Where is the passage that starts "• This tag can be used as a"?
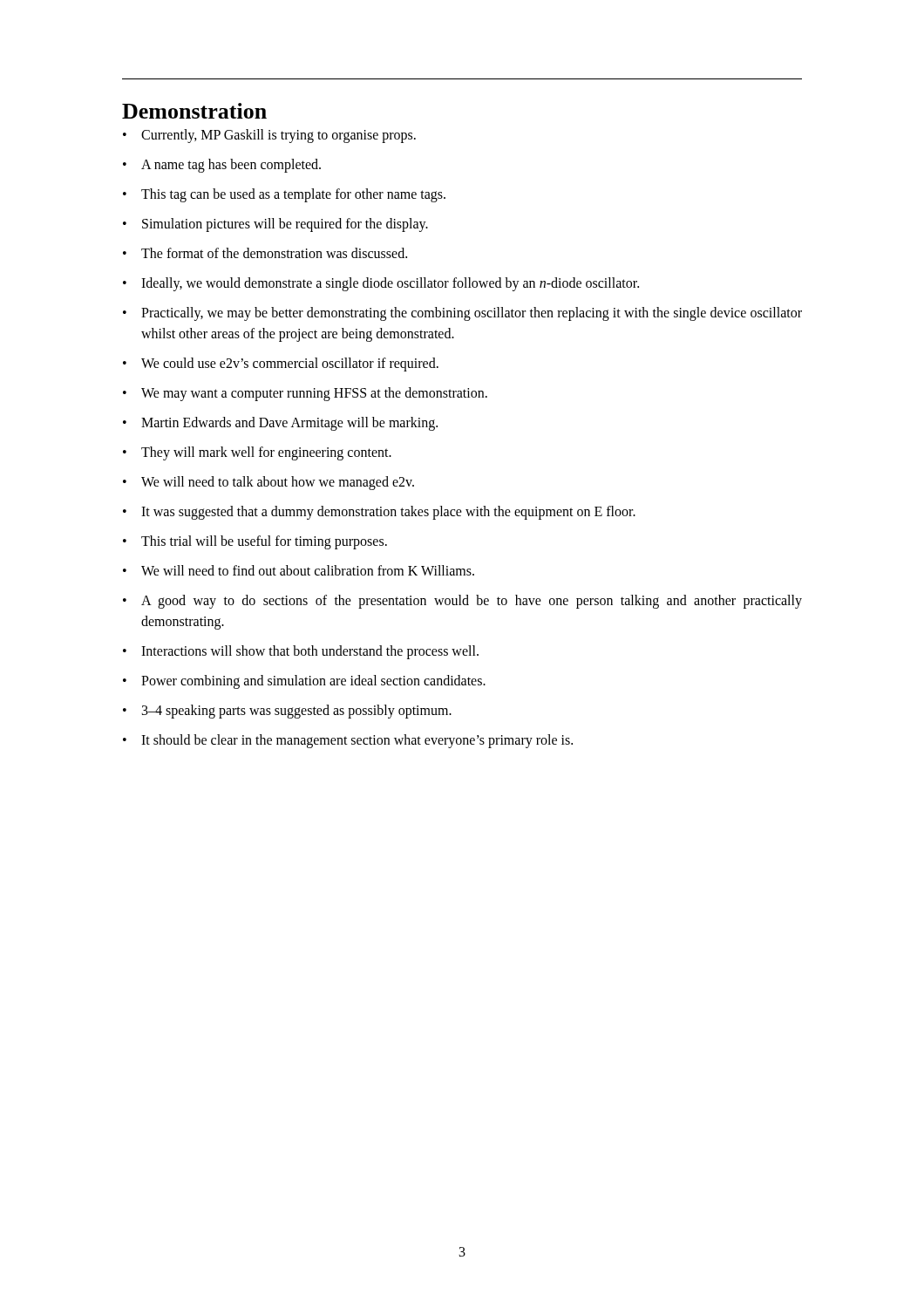 pos(284,194)
